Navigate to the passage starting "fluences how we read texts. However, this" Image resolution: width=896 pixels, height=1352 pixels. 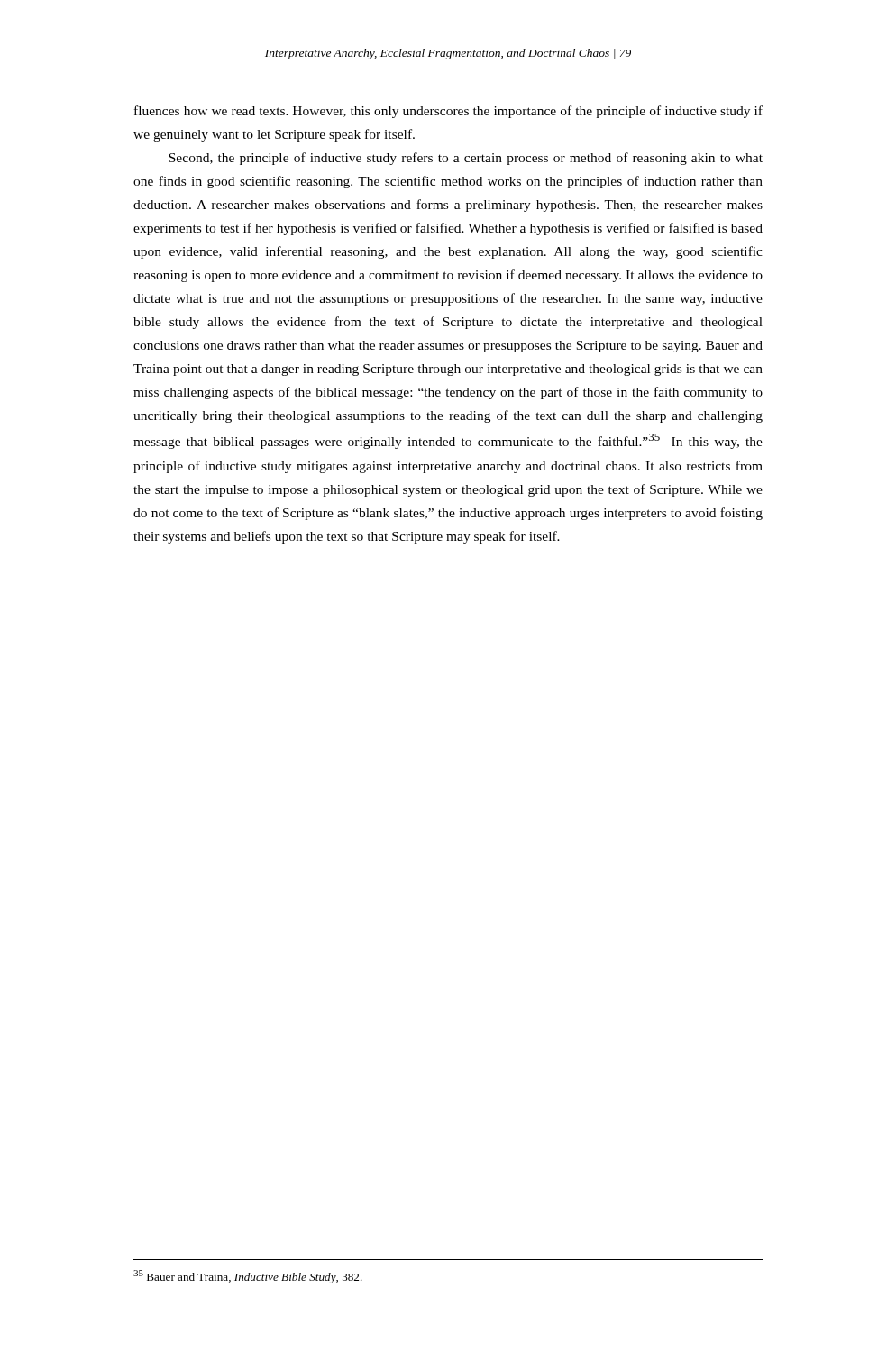(x=448, y=323)
